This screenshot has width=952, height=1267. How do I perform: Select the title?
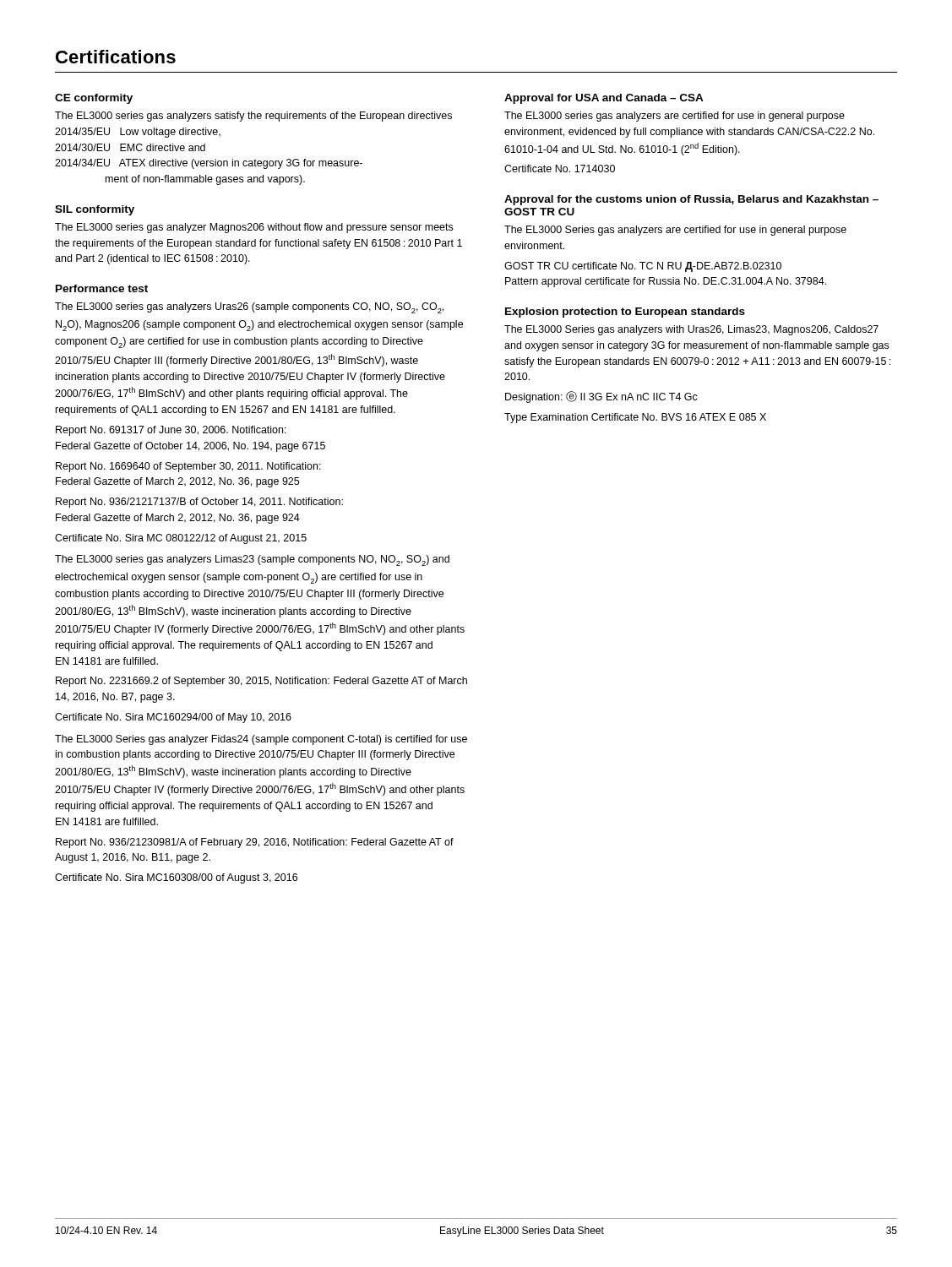tap(116, 57)
